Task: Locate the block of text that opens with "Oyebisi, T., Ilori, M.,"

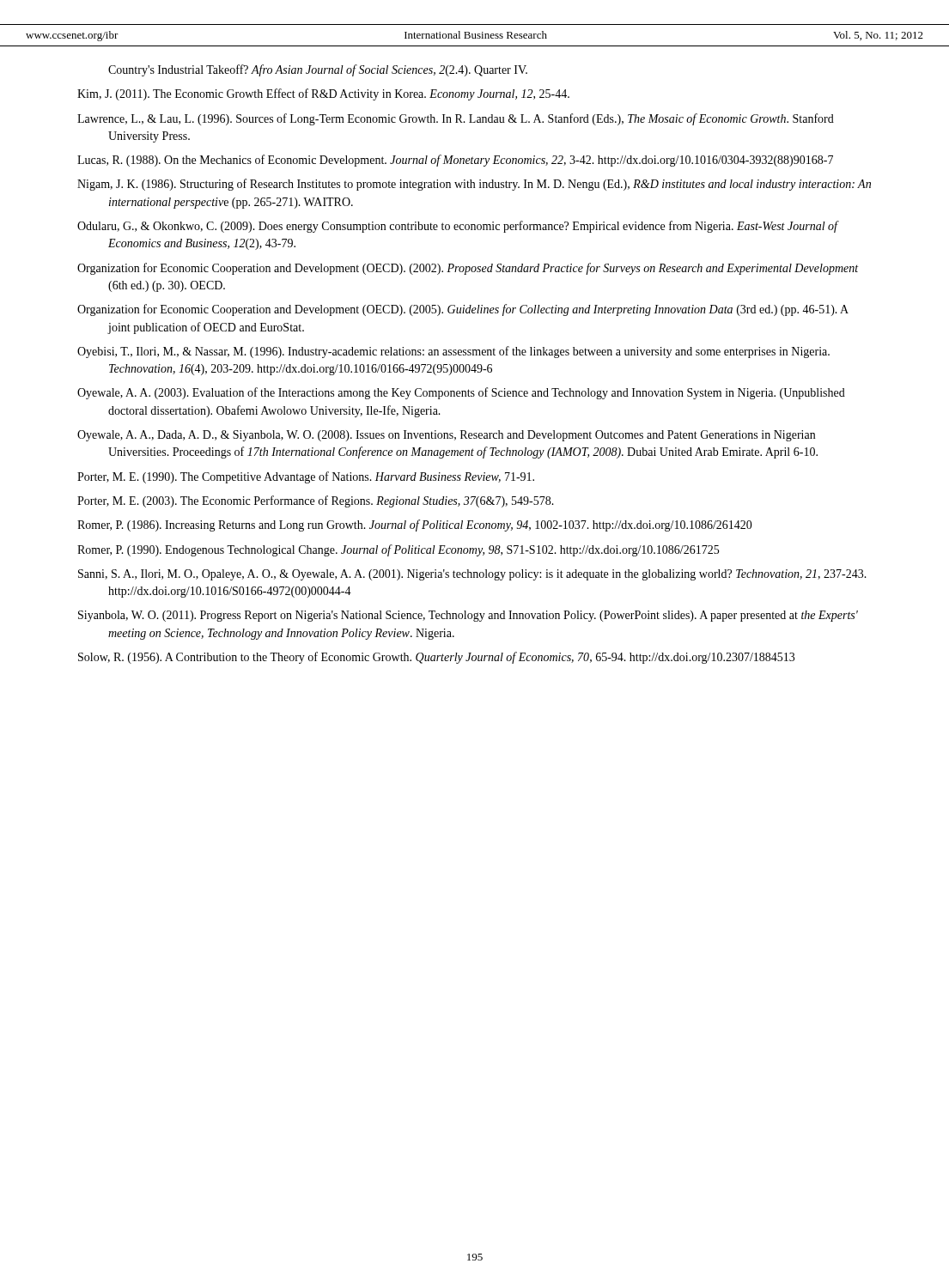Action: (454, 360)
